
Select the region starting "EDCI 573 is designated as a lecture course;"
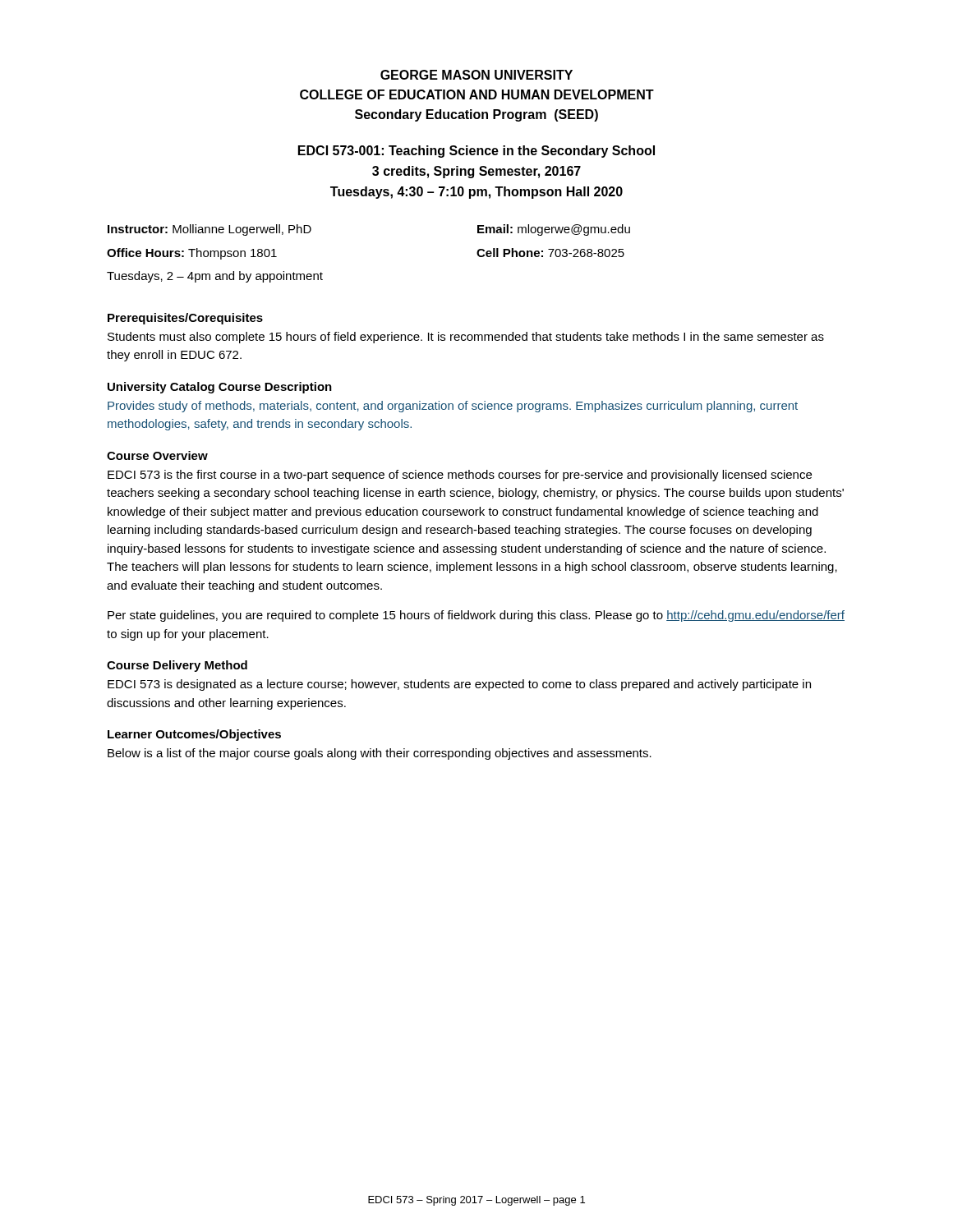pyautogui.click(x=459, y=693)
